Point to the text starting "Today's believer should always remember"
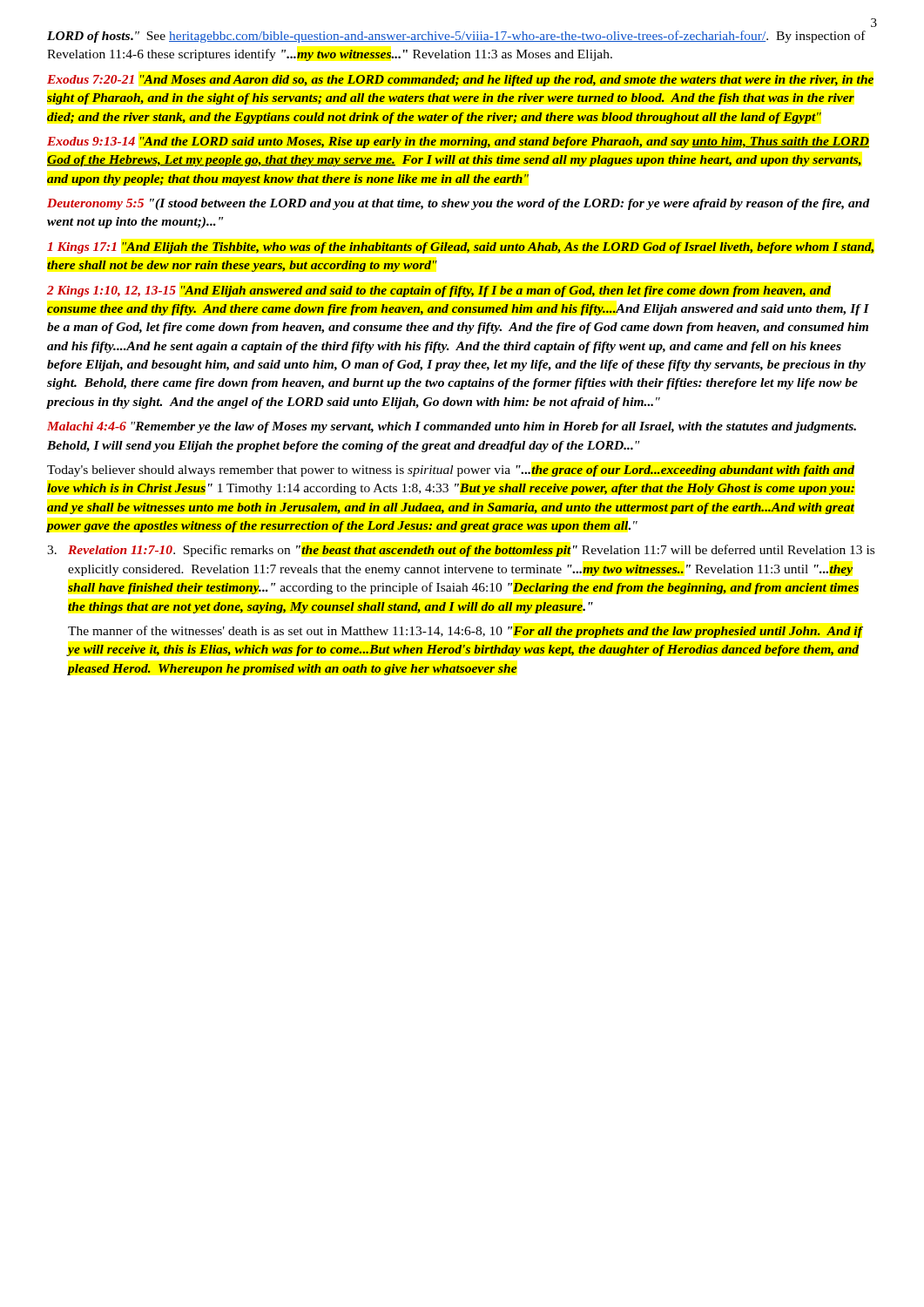The image size is (924, 1307). tap(451, 497)
